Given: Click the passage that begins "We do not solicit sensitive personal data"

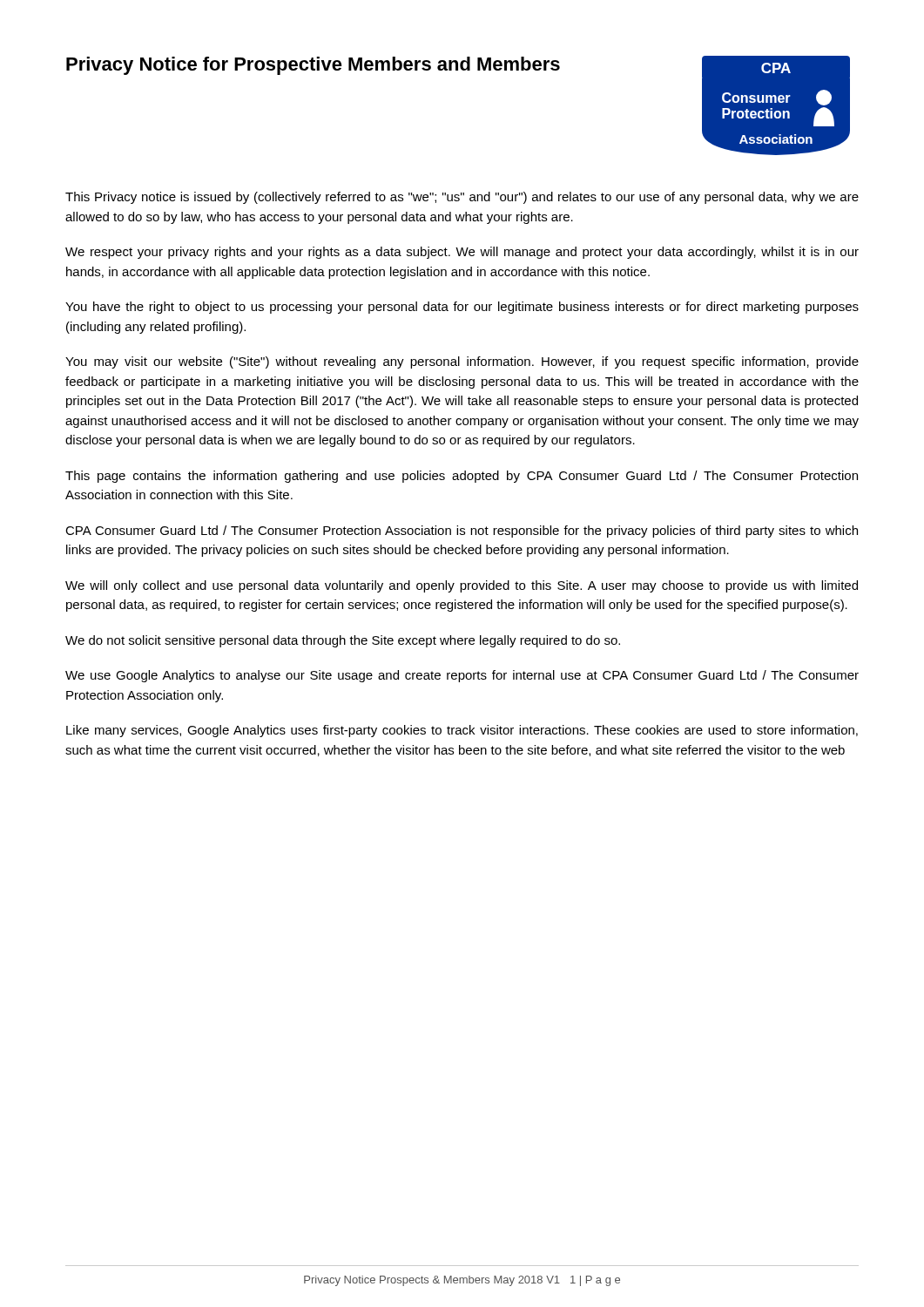Looking at the screenshot, I should pos(343,640).
